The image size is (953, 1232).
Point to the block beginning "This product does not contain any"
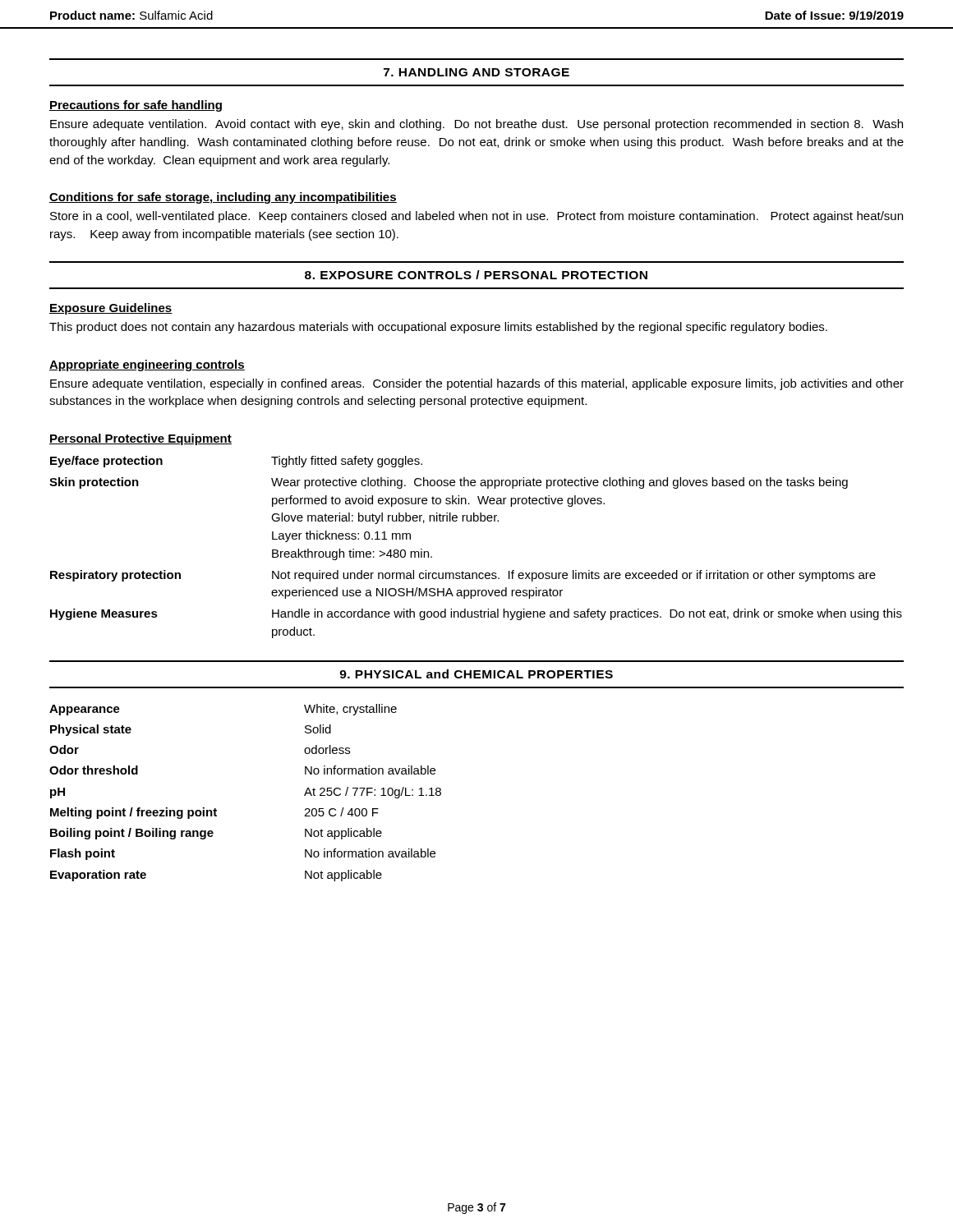(476, 327)
